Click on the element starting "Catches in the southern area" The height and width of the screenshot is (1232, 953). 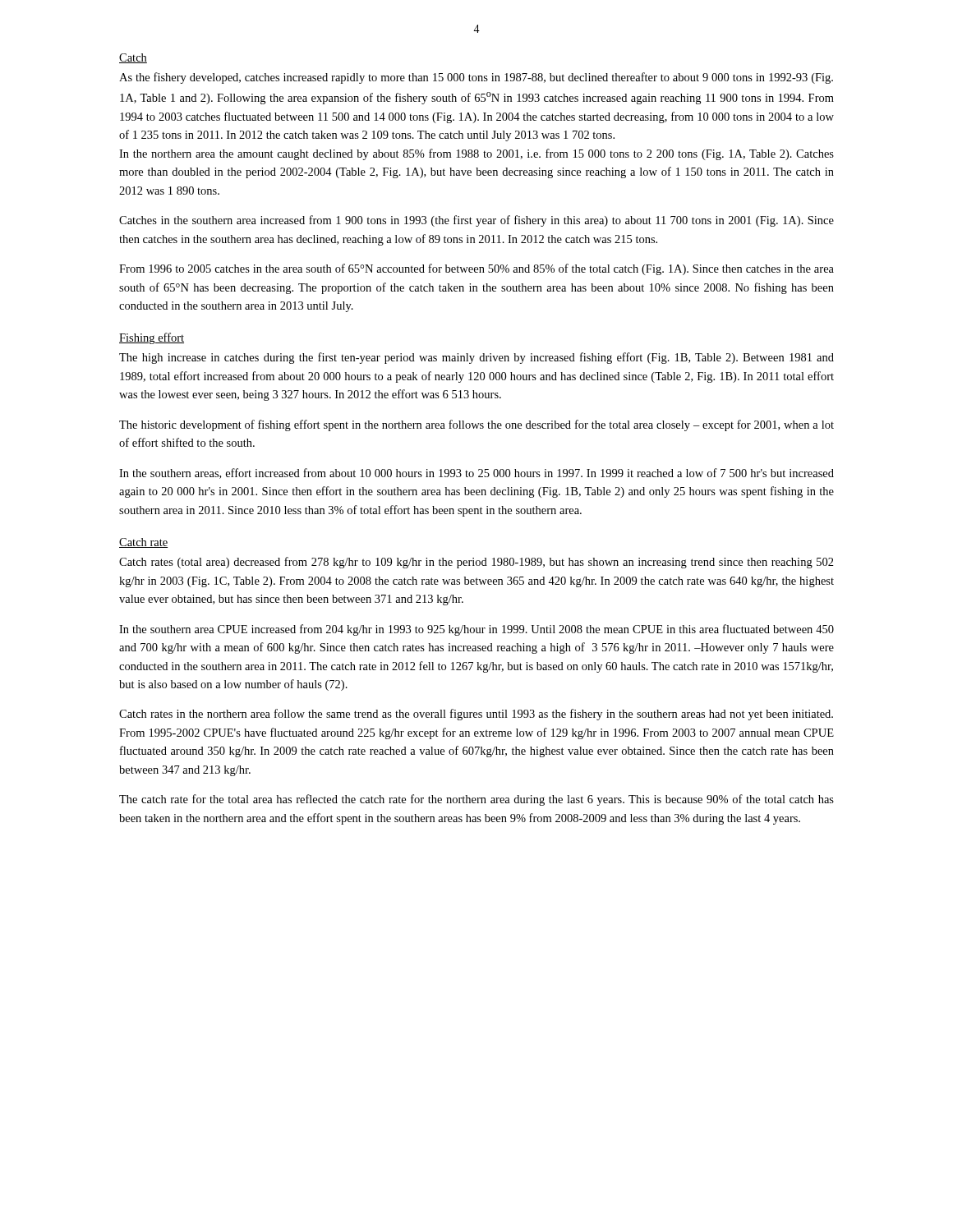point(476,229)
